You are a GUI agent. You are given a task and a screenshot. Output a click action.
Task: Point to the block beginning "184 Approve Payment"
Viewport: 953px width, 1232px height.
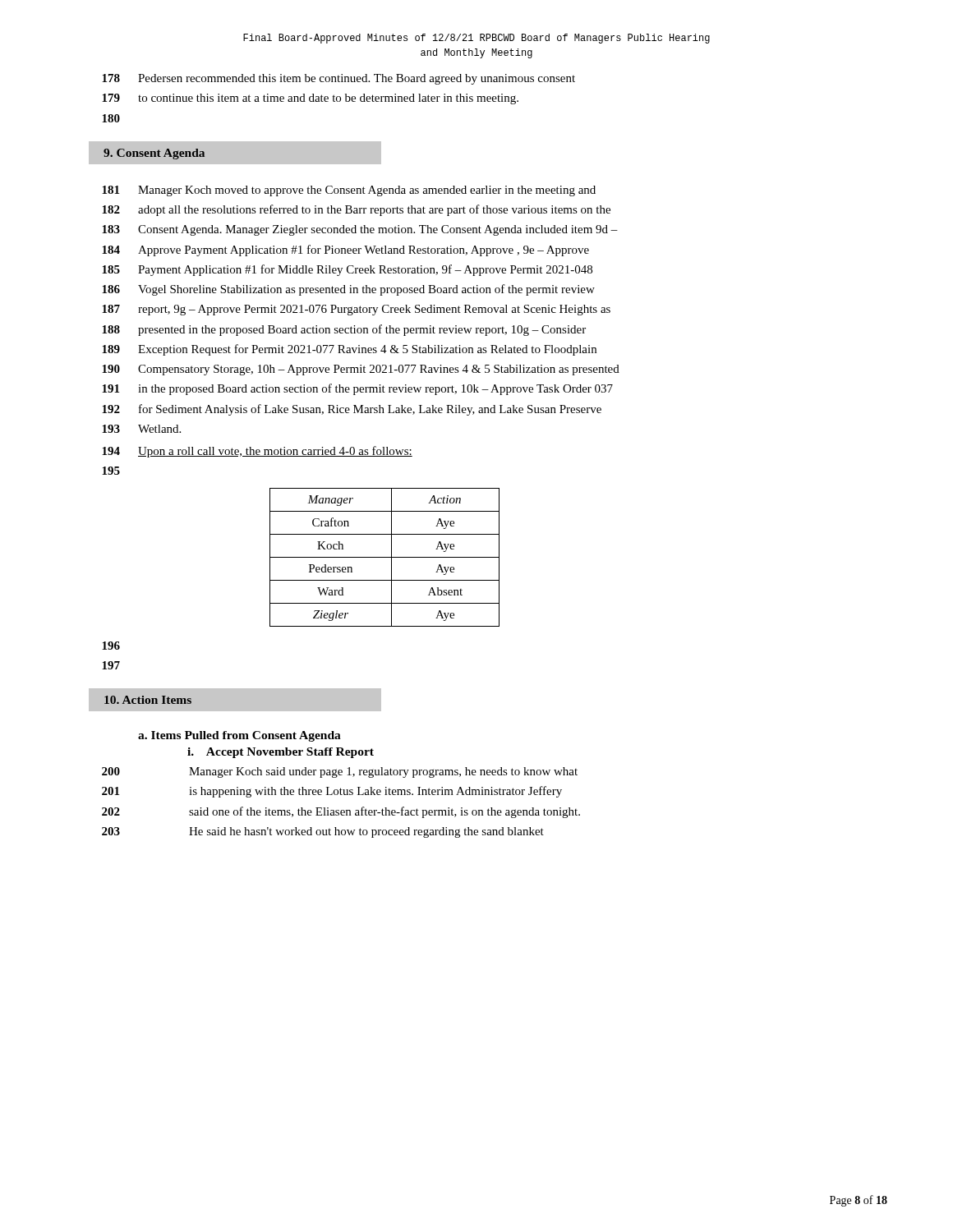point(488,250)
